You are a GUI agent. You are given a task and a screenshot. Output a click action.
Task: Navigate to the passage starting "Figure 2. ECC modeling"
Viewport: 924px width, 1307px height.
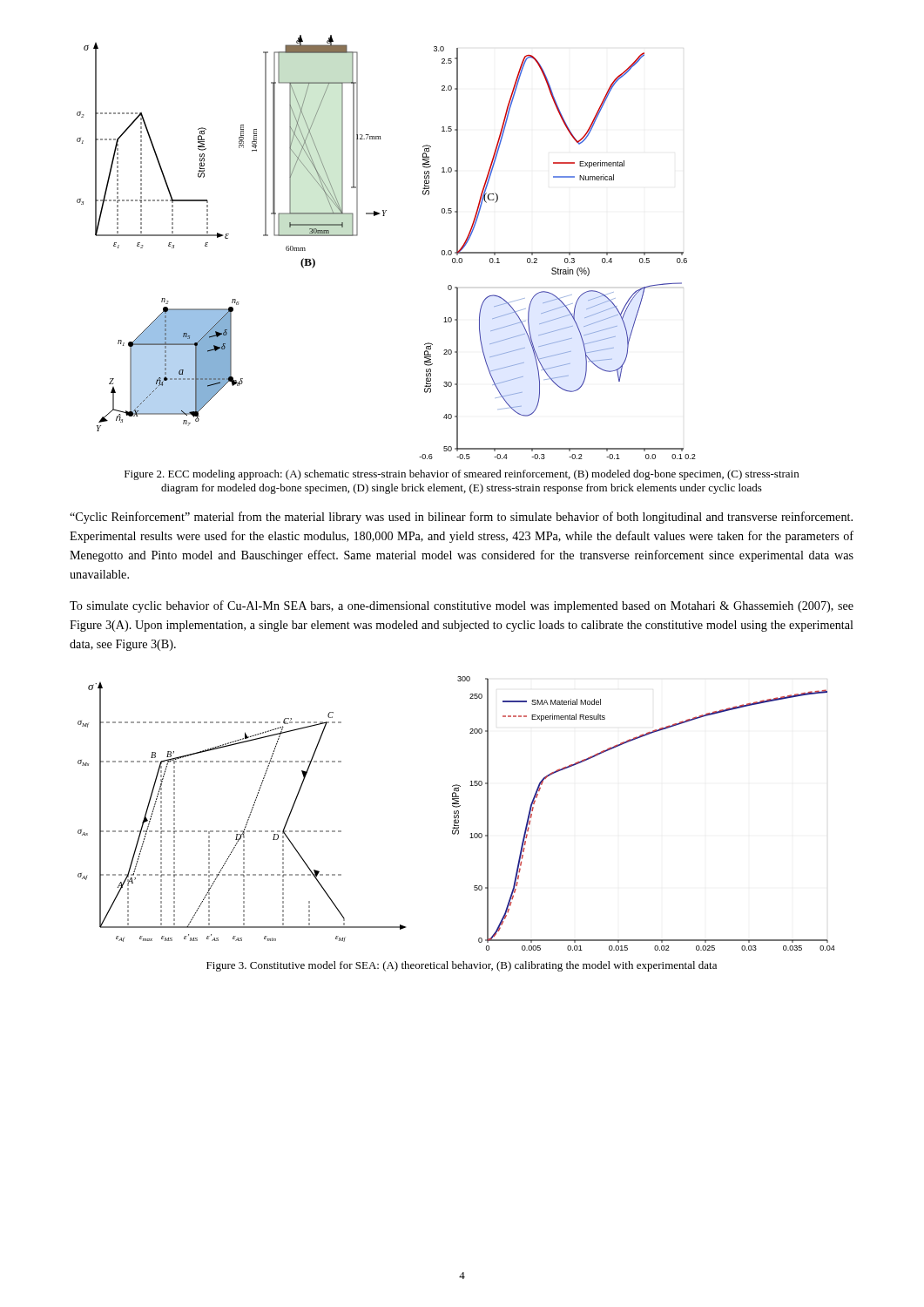click(462, 481)
